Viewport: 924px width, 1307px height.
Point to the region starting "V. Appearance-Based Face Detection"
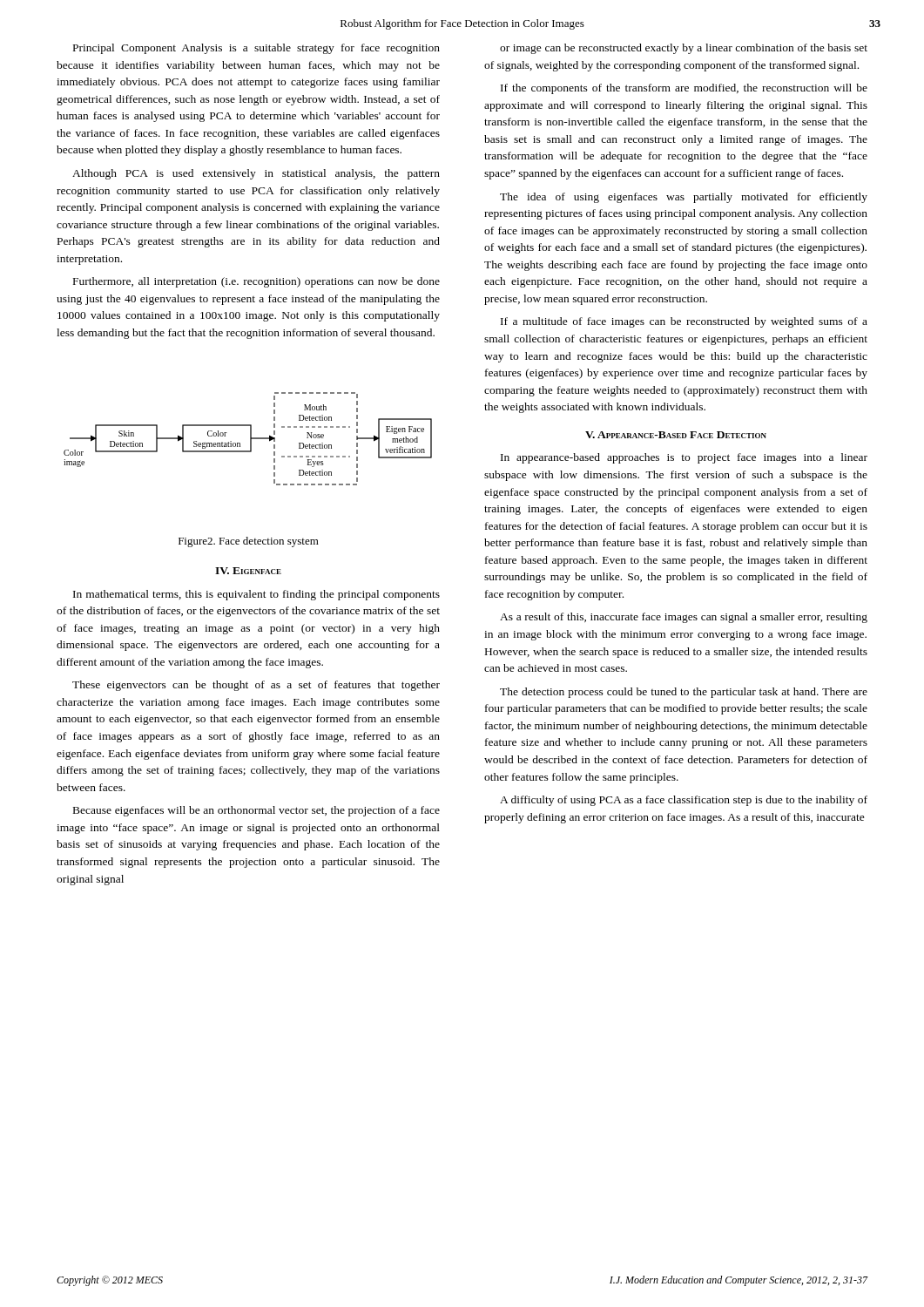click(x=676, y=434)
